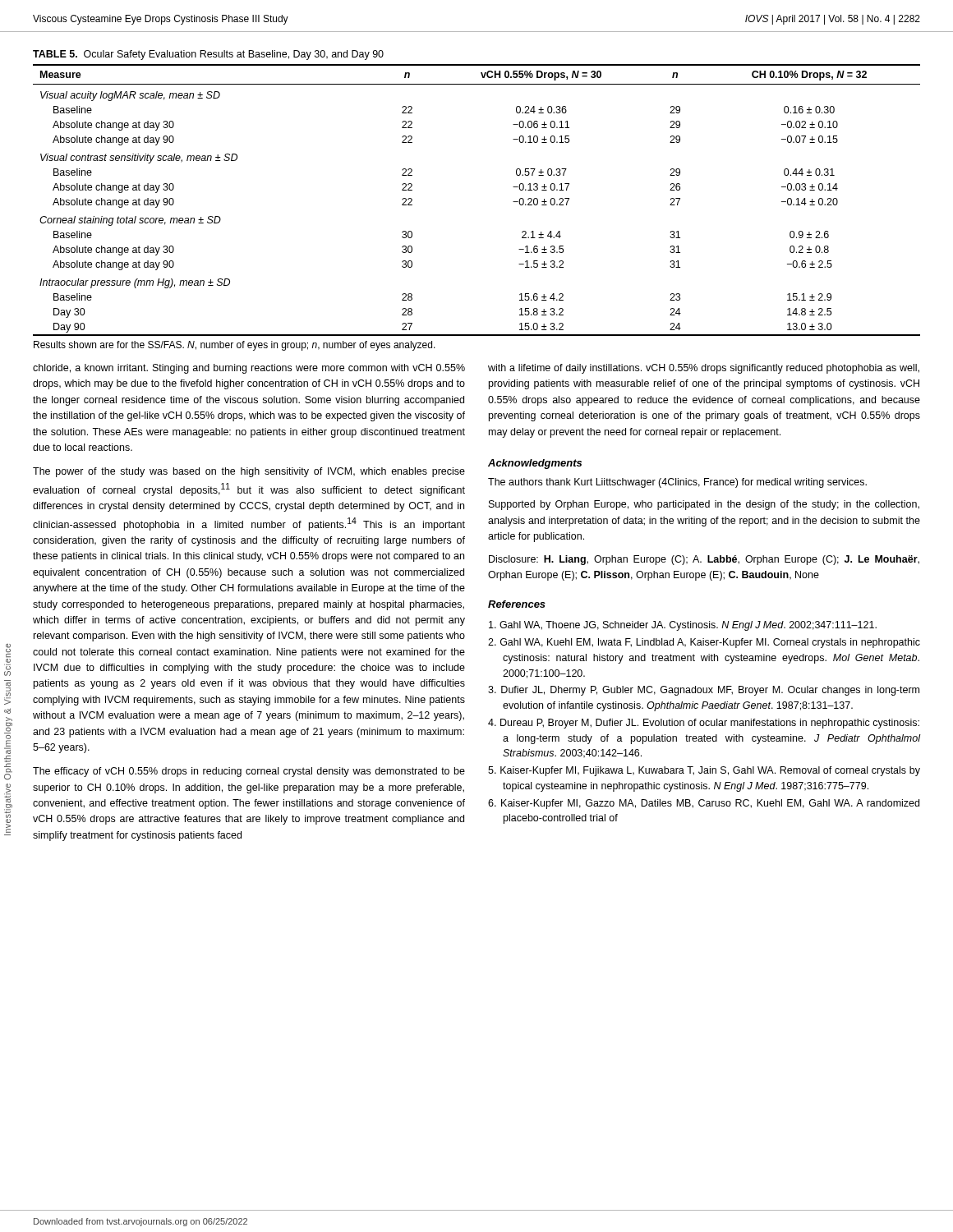
Task: Find the table
Action: 476,200
